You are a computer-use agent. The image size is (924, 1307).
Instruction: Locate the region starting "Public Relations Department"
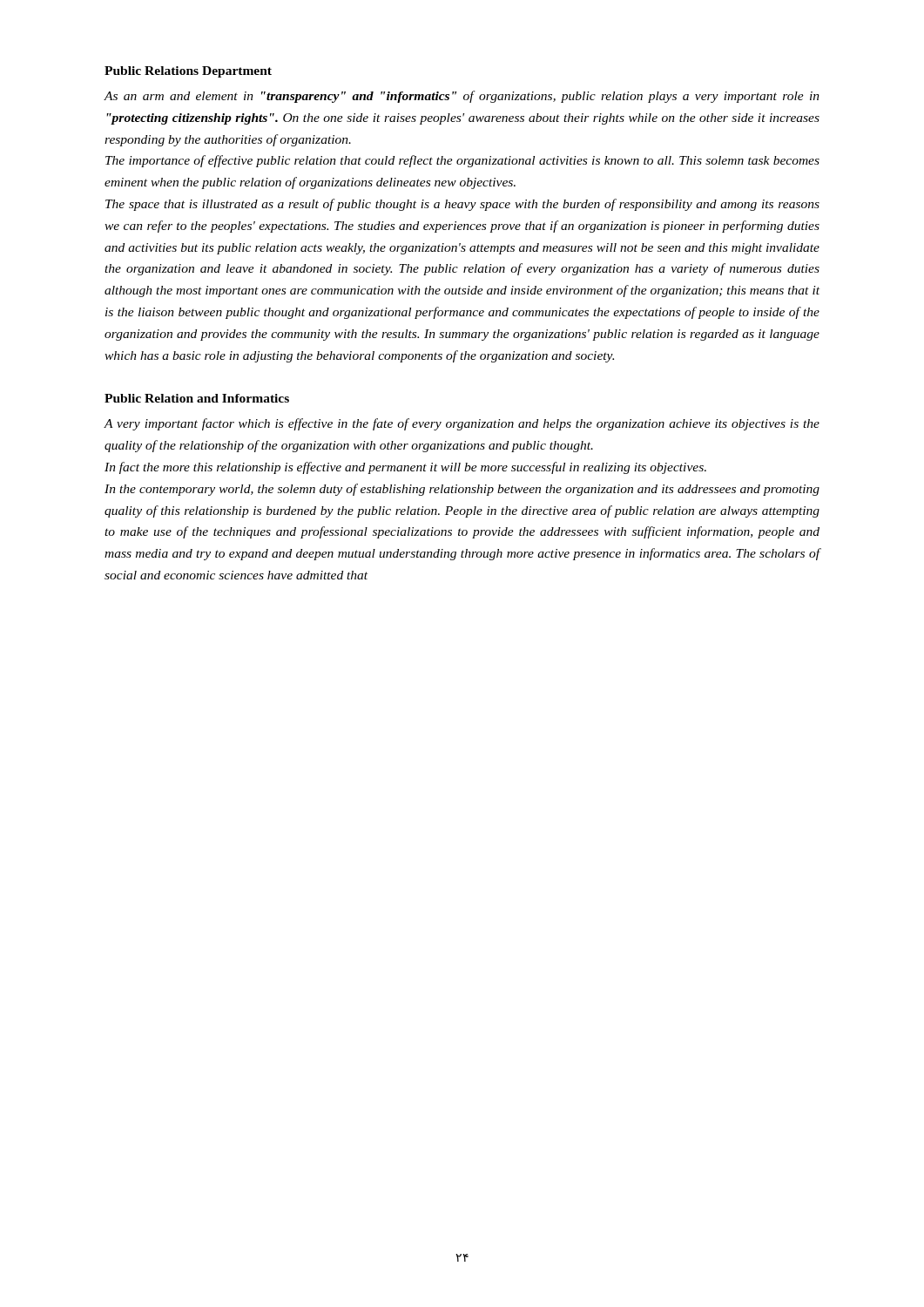click(188, 70)
